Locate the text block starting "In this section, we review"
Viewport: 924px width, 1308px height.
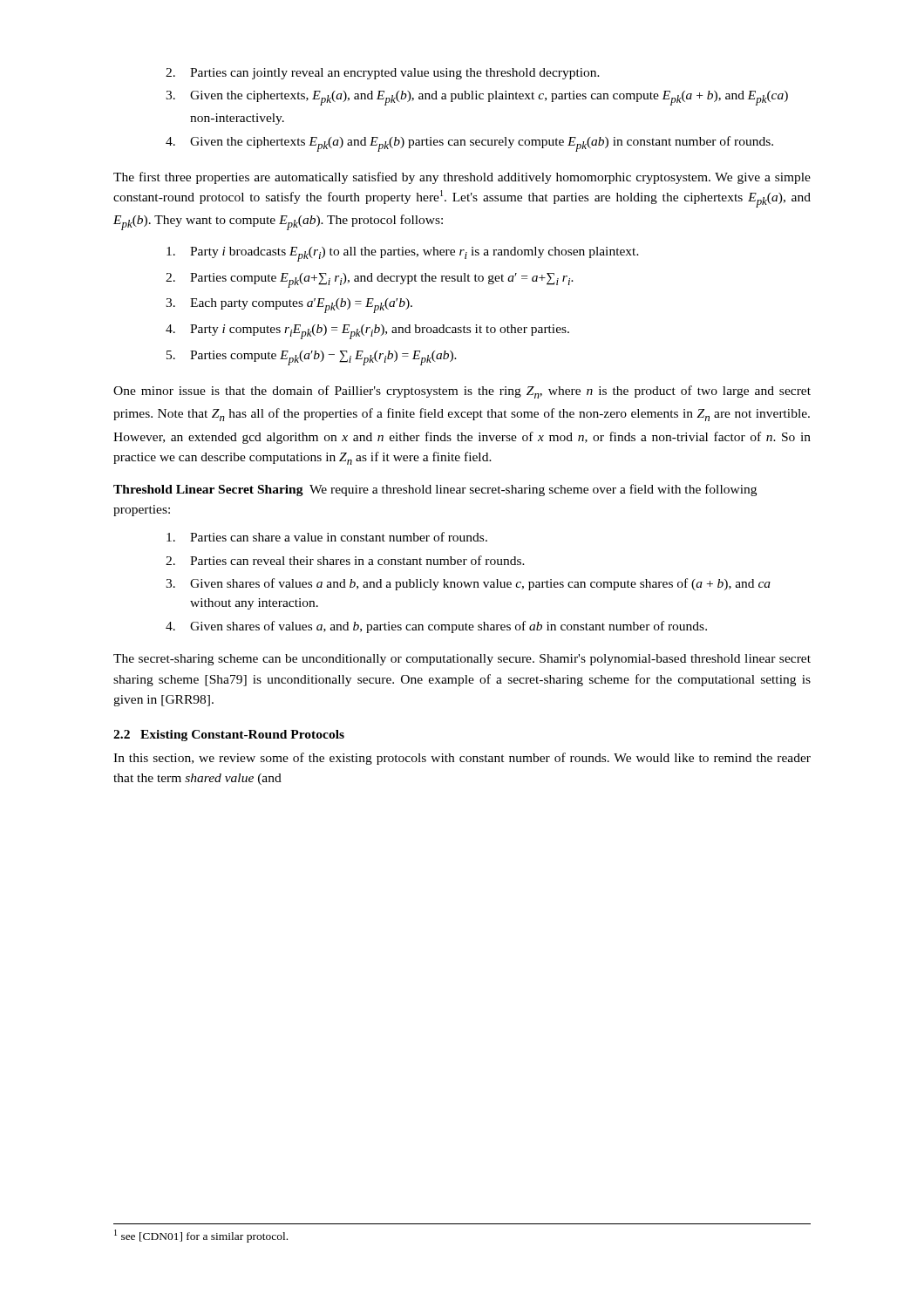[x=462, y=768]
